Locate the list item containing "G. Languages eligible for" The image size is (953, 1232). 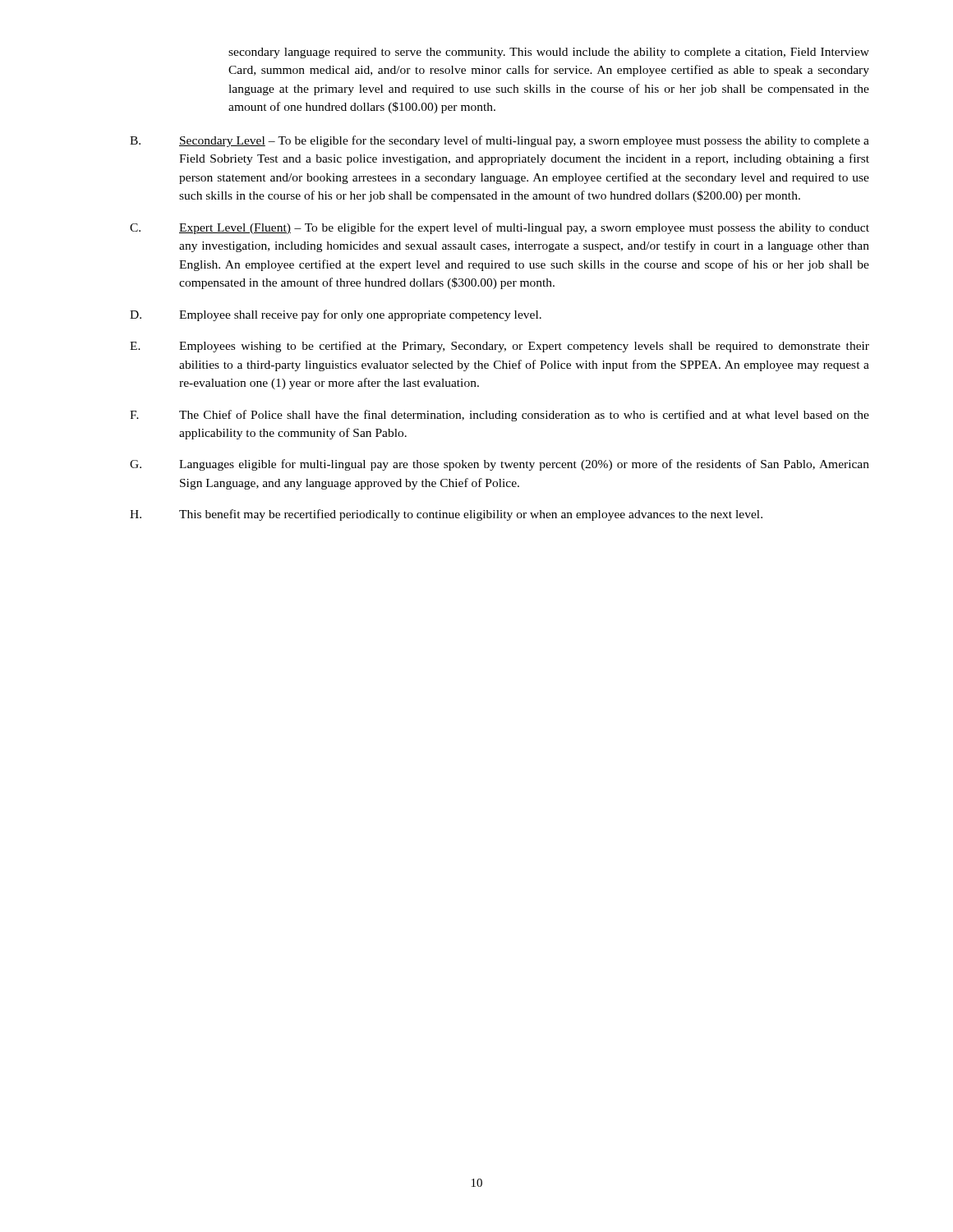[x=500, y=474]
